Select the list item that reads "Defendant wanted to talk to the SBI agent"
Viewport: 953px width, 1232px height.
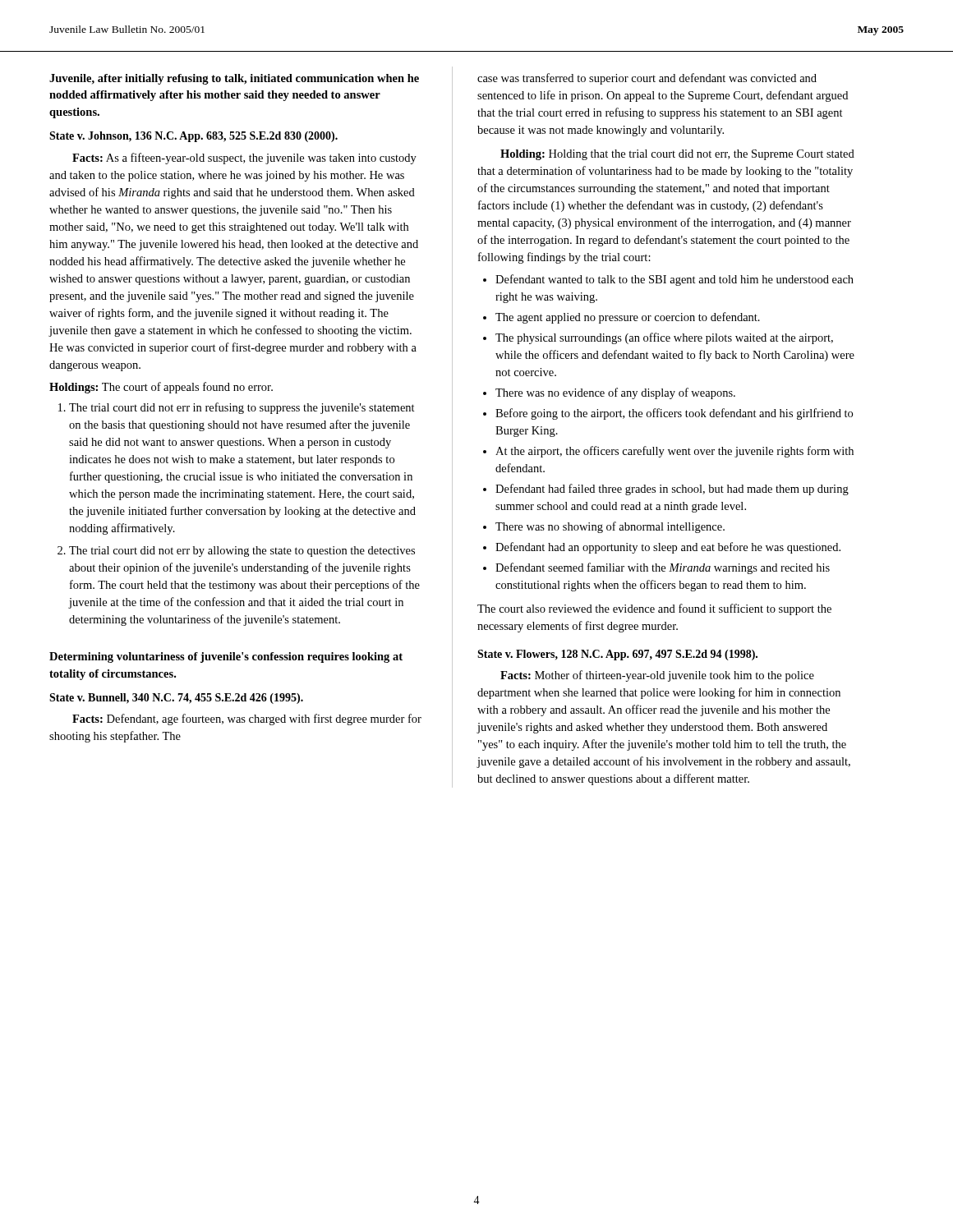[x=675, y=288]
